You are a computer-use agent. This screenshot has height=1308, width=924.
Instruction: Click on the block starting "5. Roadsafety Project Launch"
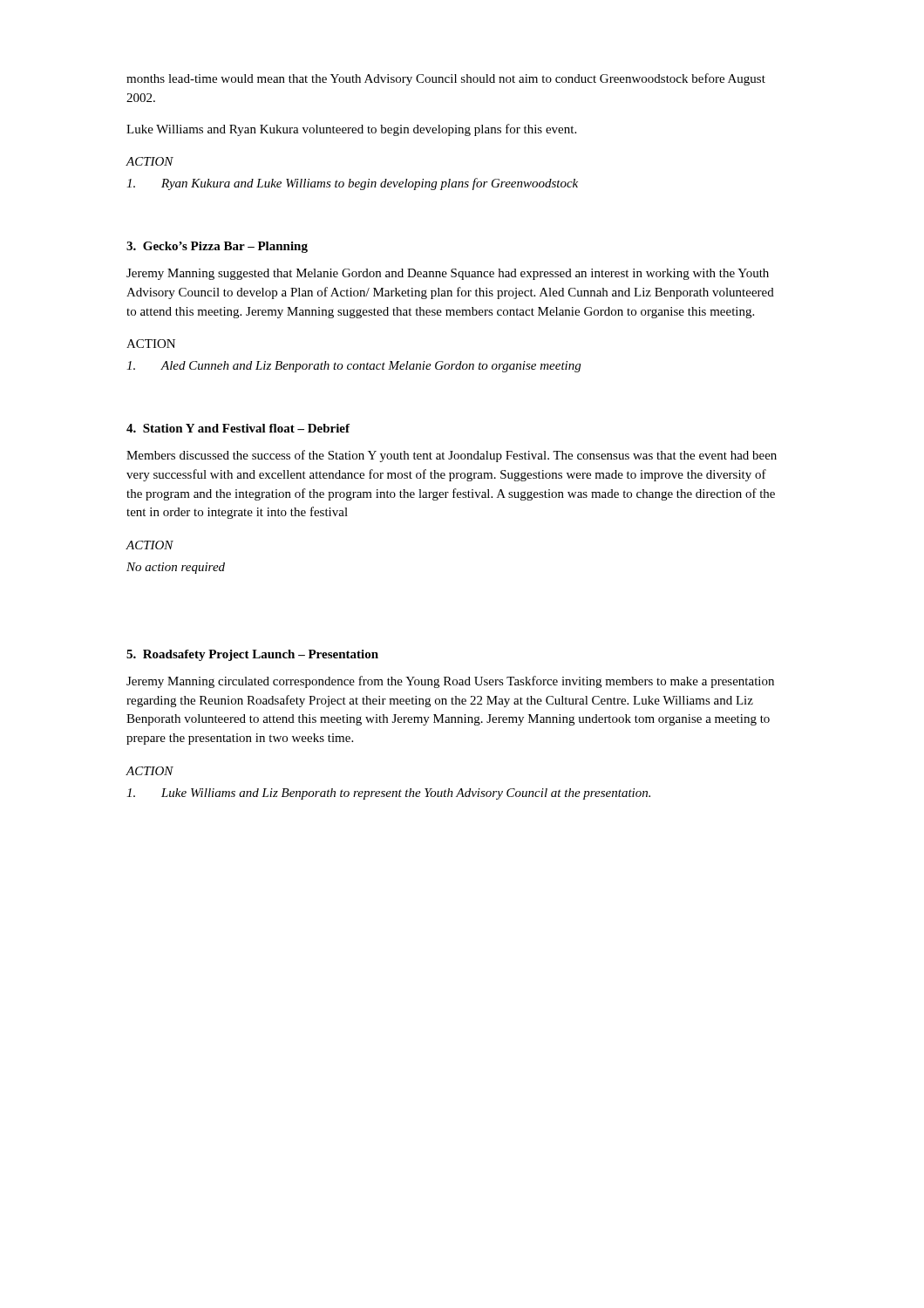(x=252, y=654)
